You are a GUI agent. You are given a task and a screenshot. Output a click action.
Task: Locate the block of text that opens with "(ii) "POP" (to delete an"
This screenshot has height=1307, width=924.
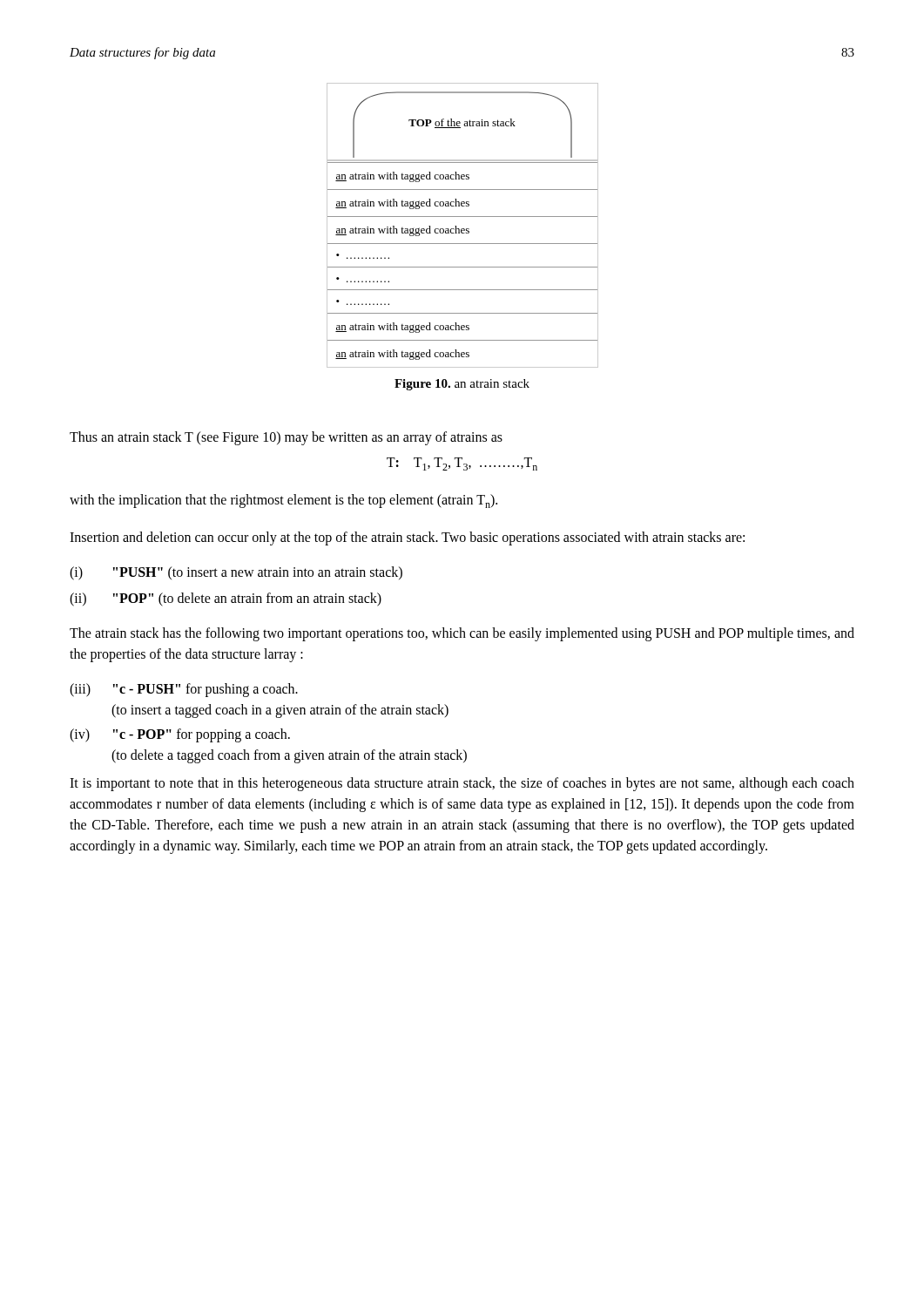(x=226, y=599)
